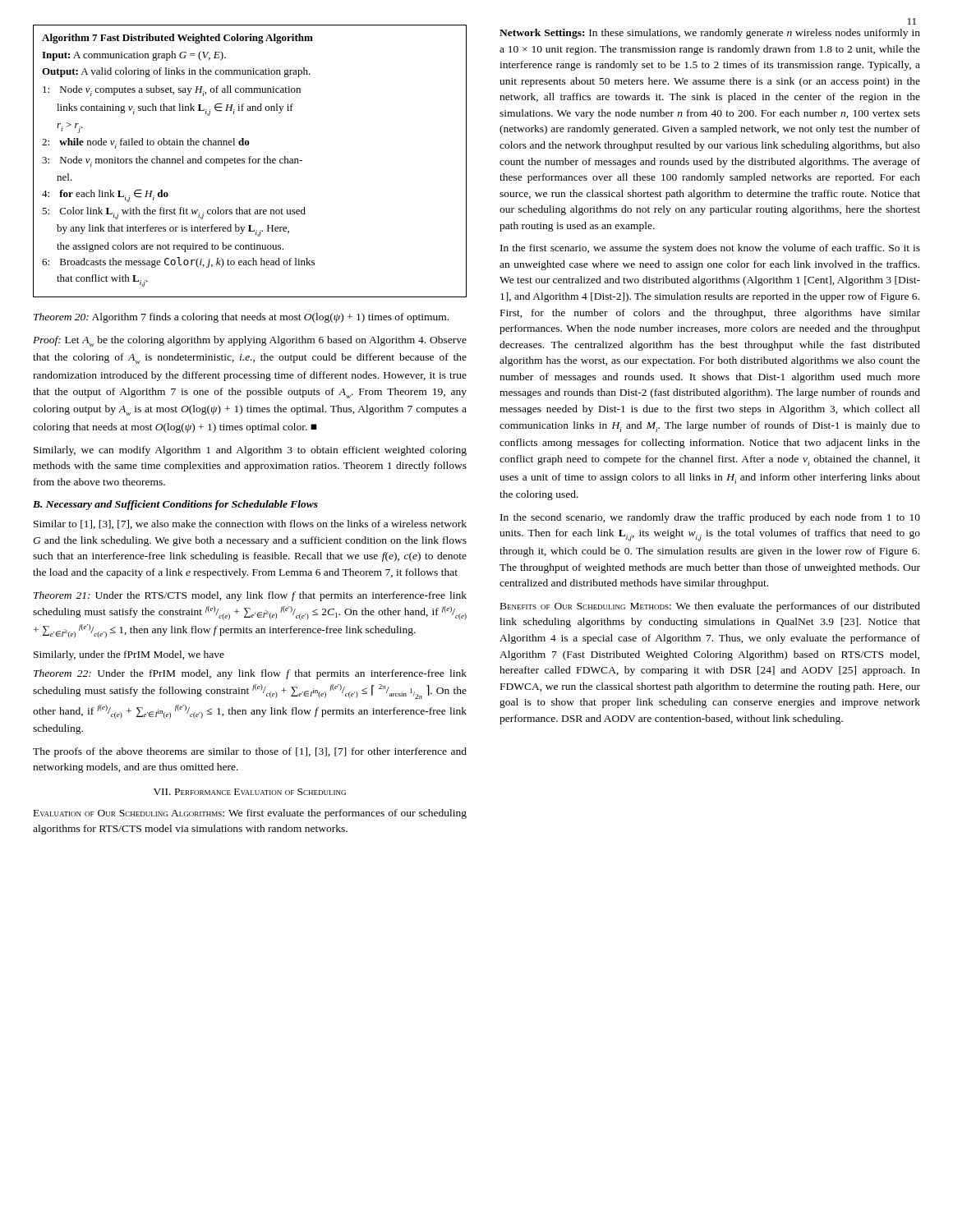The image size is (953, 1232).
Task: Find the passage starting "In the first scenario, we assume the system"
Action: [x=710, y=371]
